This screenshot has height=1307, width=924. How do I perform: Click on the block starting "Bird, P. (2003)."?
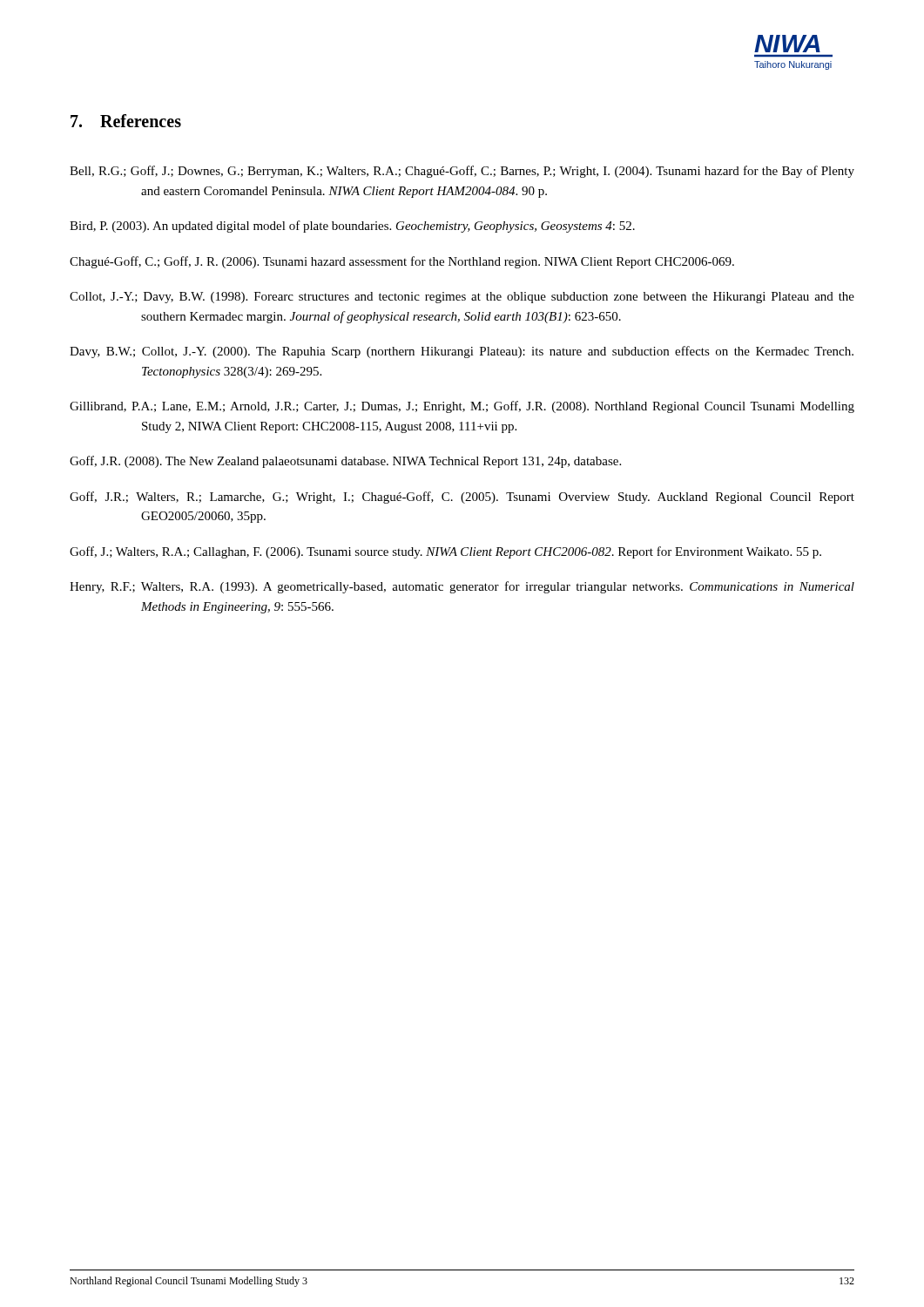pos(462,226)
